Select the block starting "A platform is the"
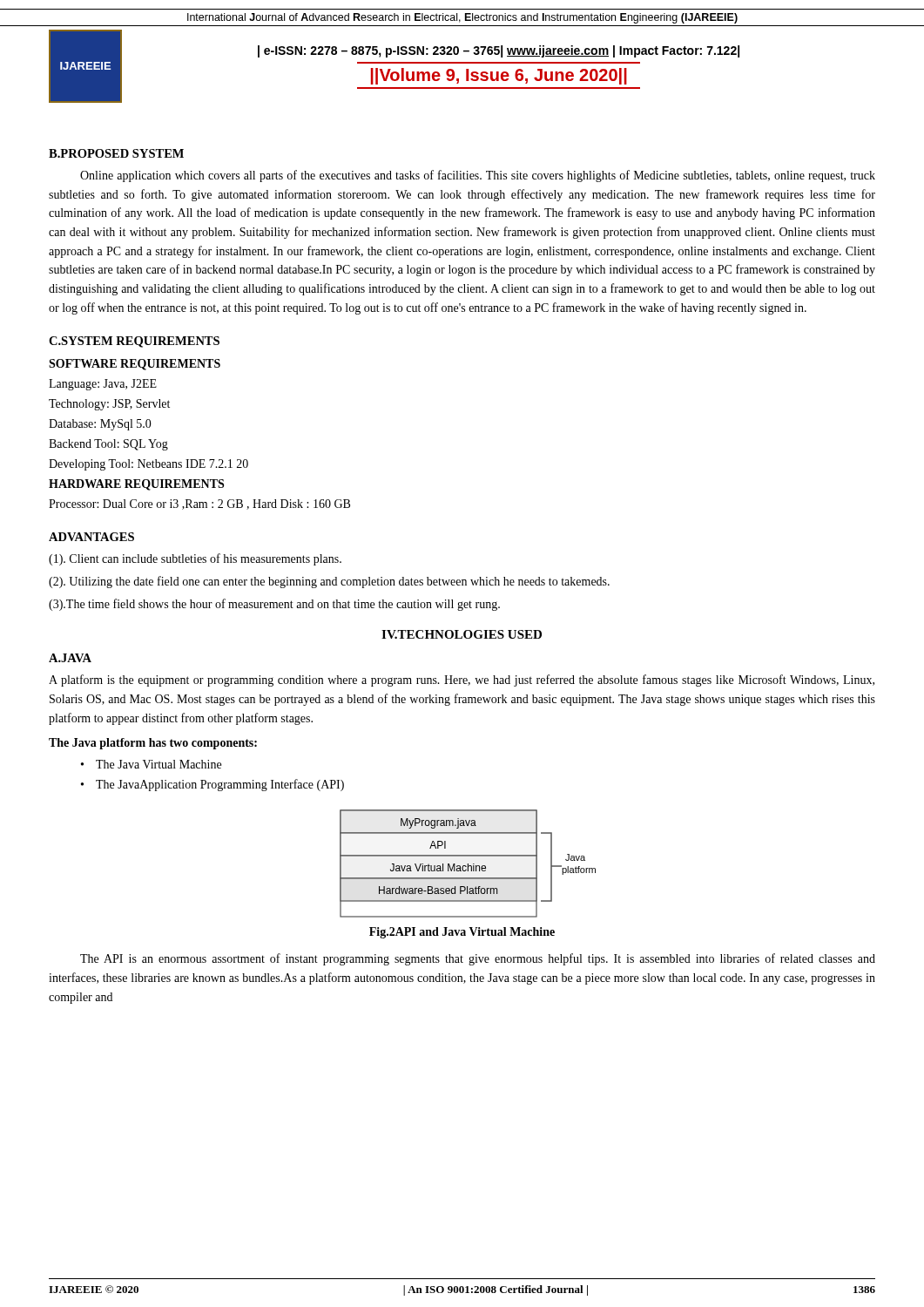The width and height of the screenshot is (924, 1307). pyautogui.click(x=462, y=699)
